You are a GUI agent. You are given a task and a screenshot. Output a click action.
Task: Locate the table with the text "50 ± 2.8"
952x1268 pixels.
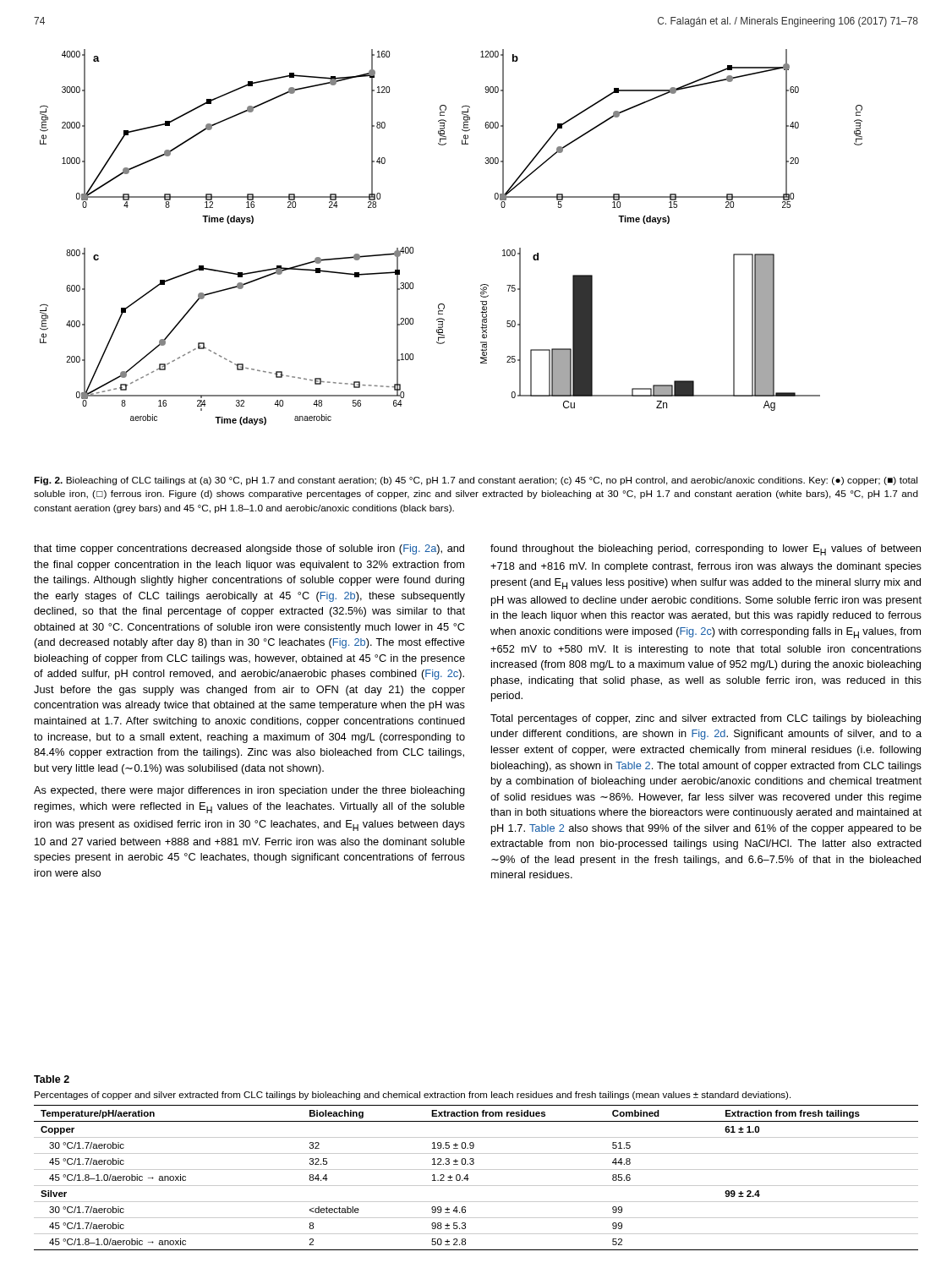pyautogui.click(x=476, y=1178)
